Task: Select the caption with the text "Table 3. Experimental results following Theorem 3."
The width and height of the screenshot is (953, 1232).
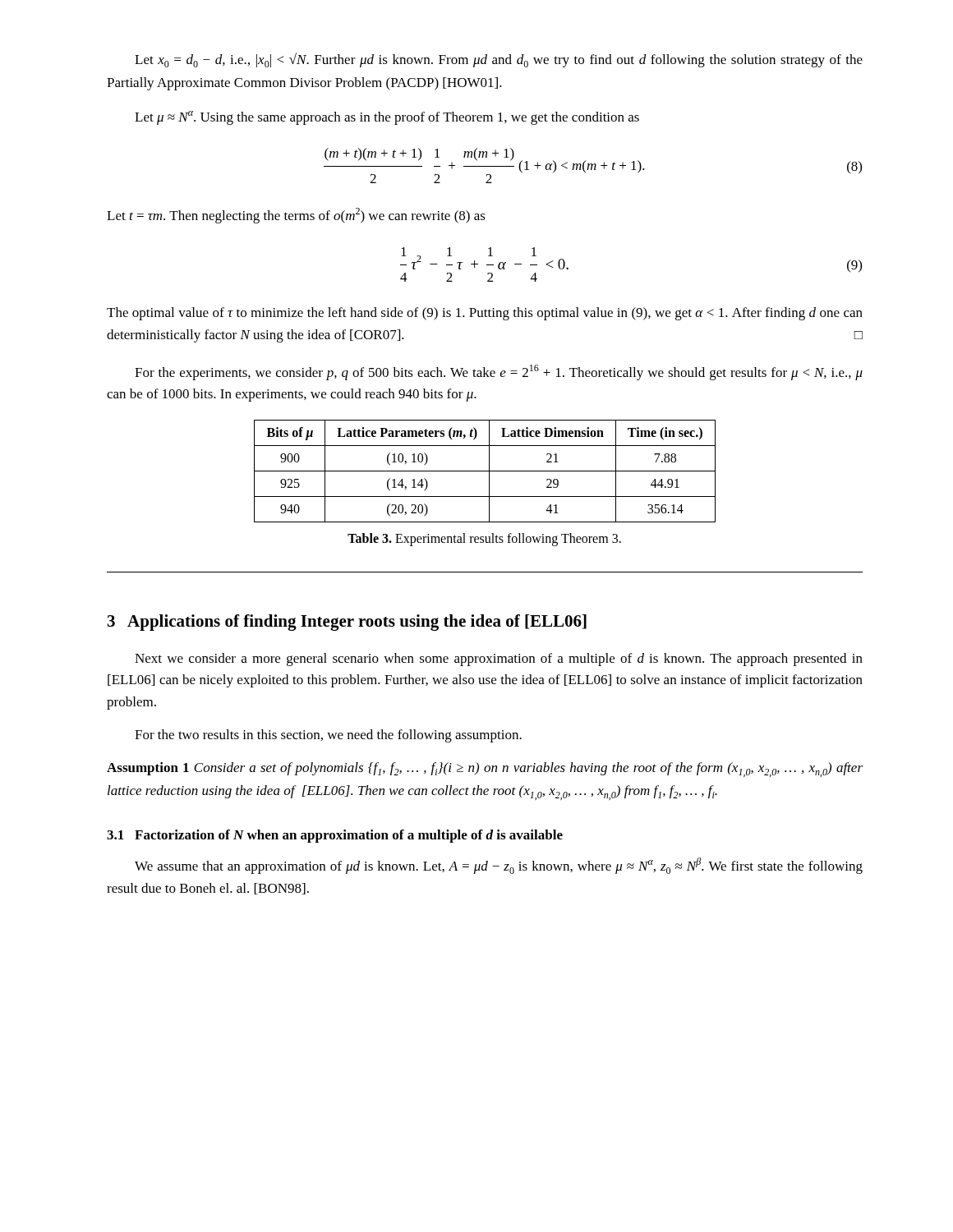Action: coord(485,539)
